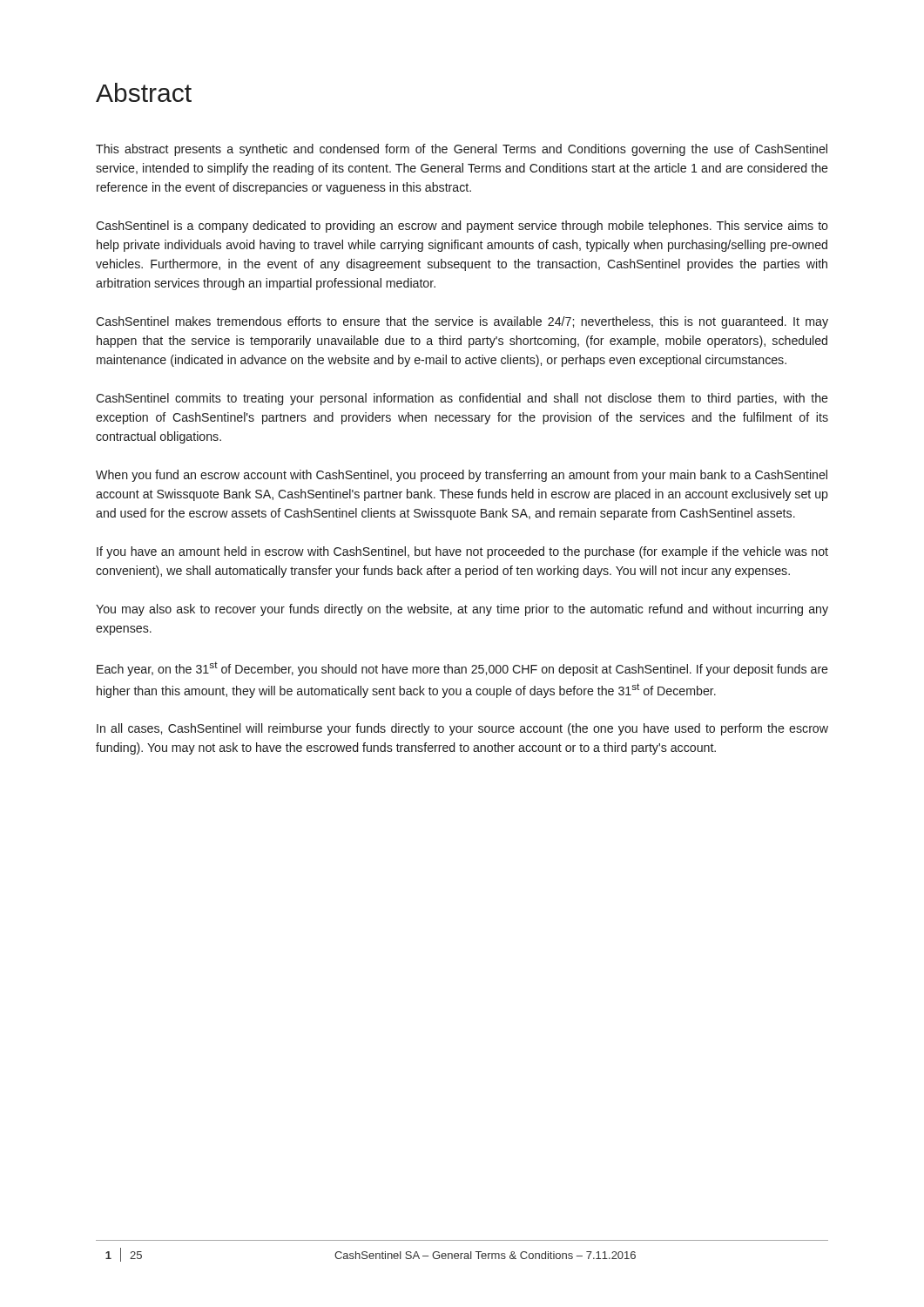The width and height of the screenshot is (924, 1307).
Task: Locate the block of text that opens with "You may also ask to recover your funds"
Action: click(x=462, y=619)
